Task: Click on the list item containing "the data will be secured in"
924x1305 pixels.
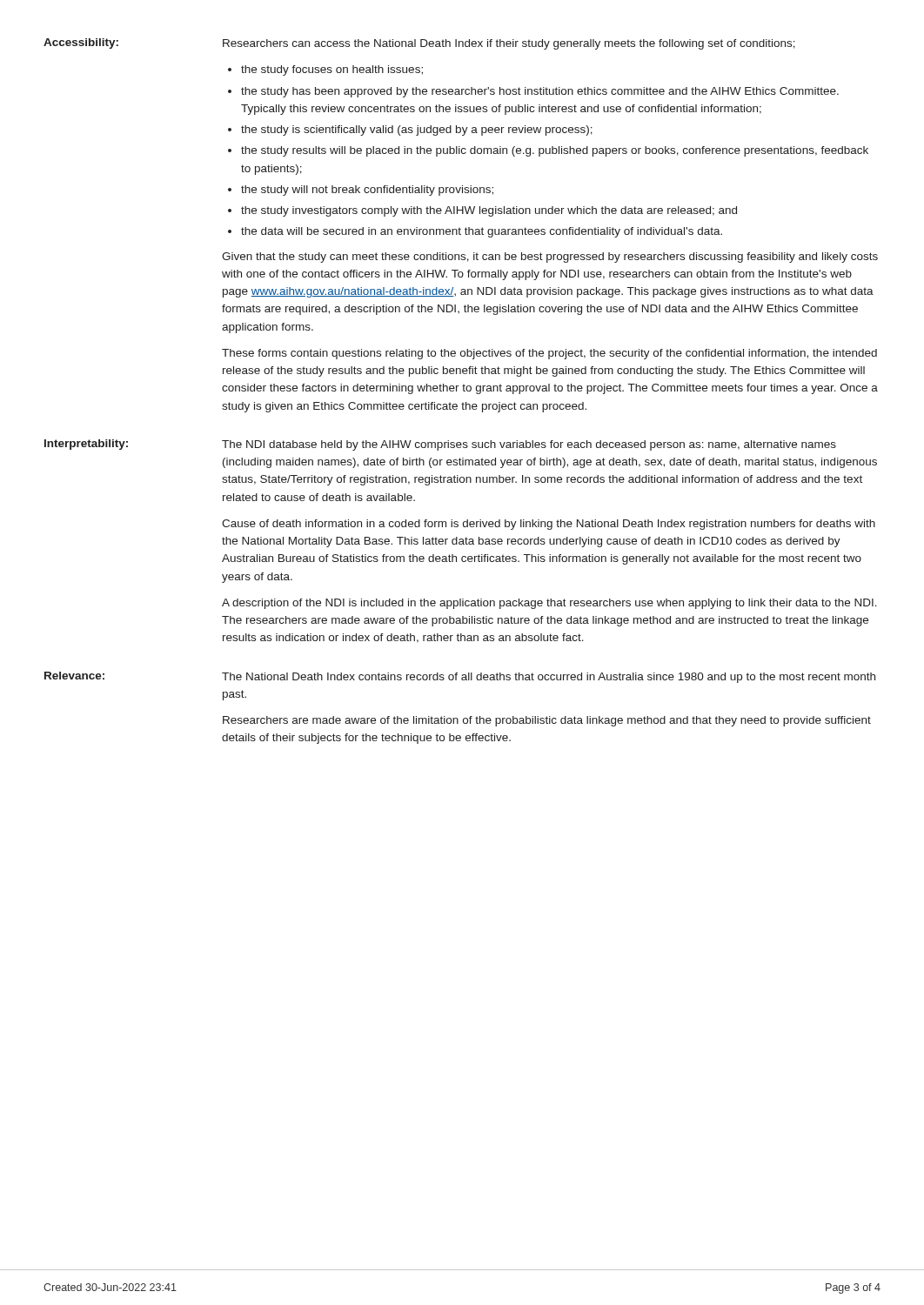Action: [x=482, y=231]
